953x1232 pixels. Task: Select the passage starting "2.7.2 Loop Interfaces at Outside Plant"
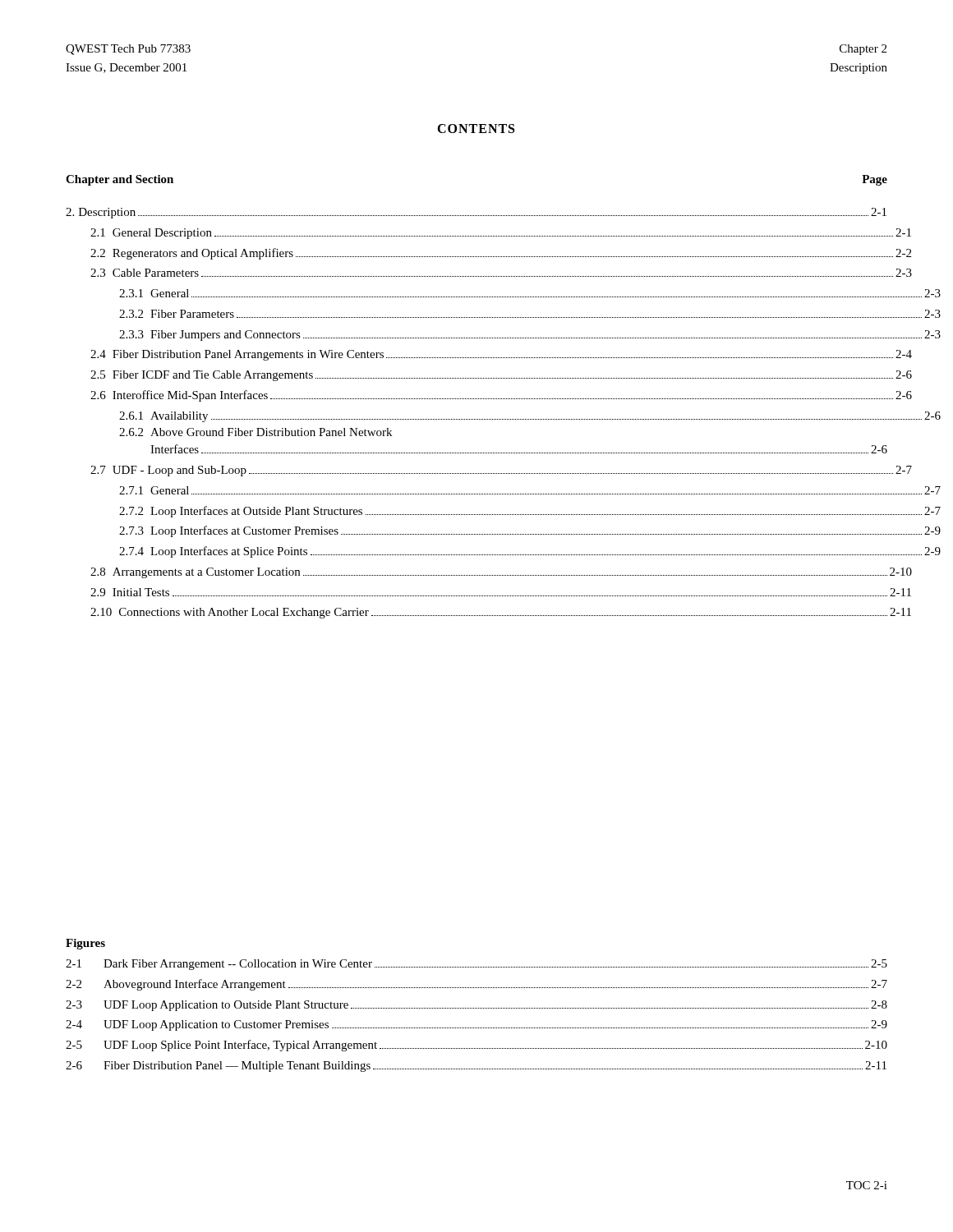[530, 511]
